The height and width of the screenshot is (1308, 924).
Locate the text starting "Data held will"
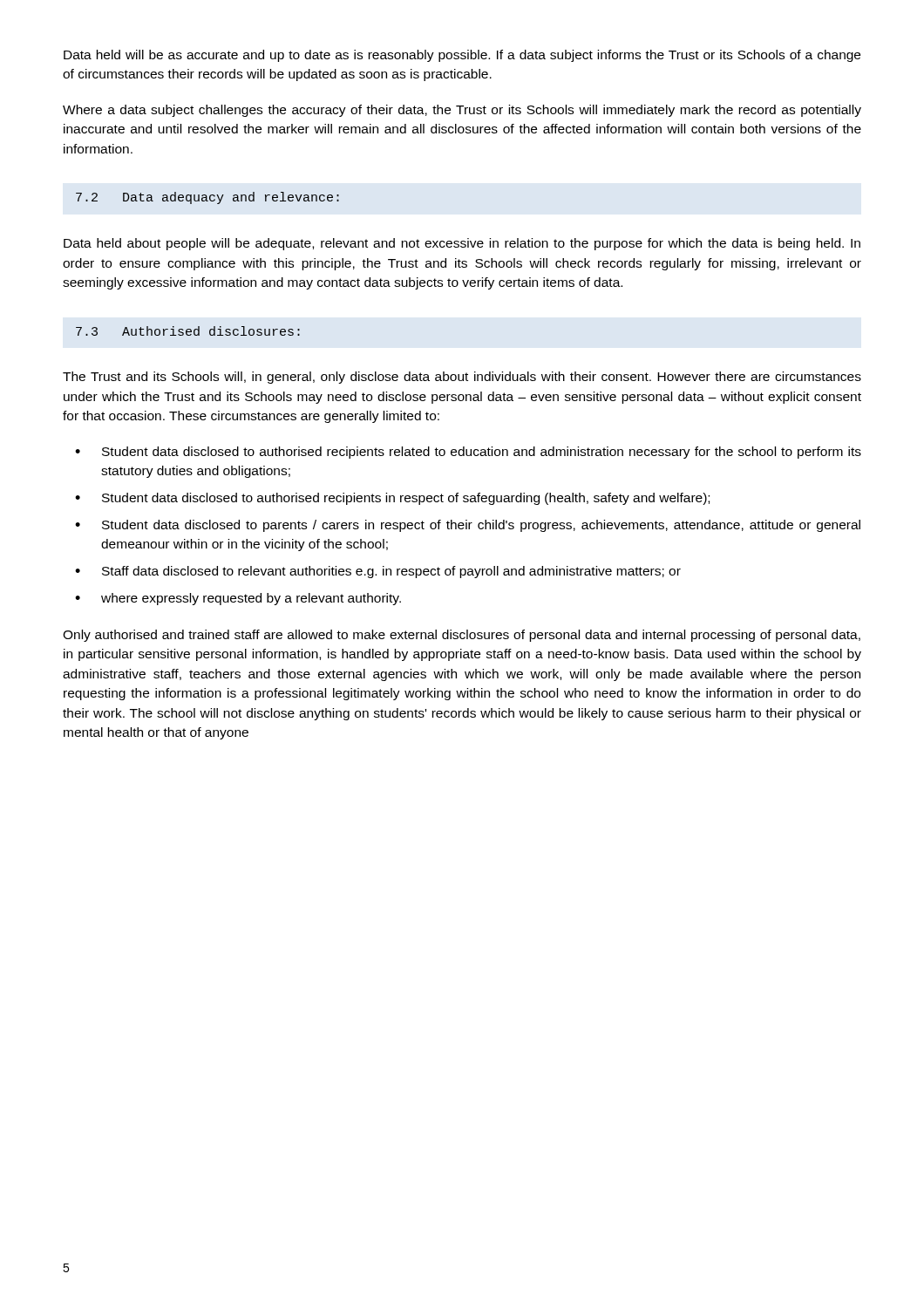(462, 64)
